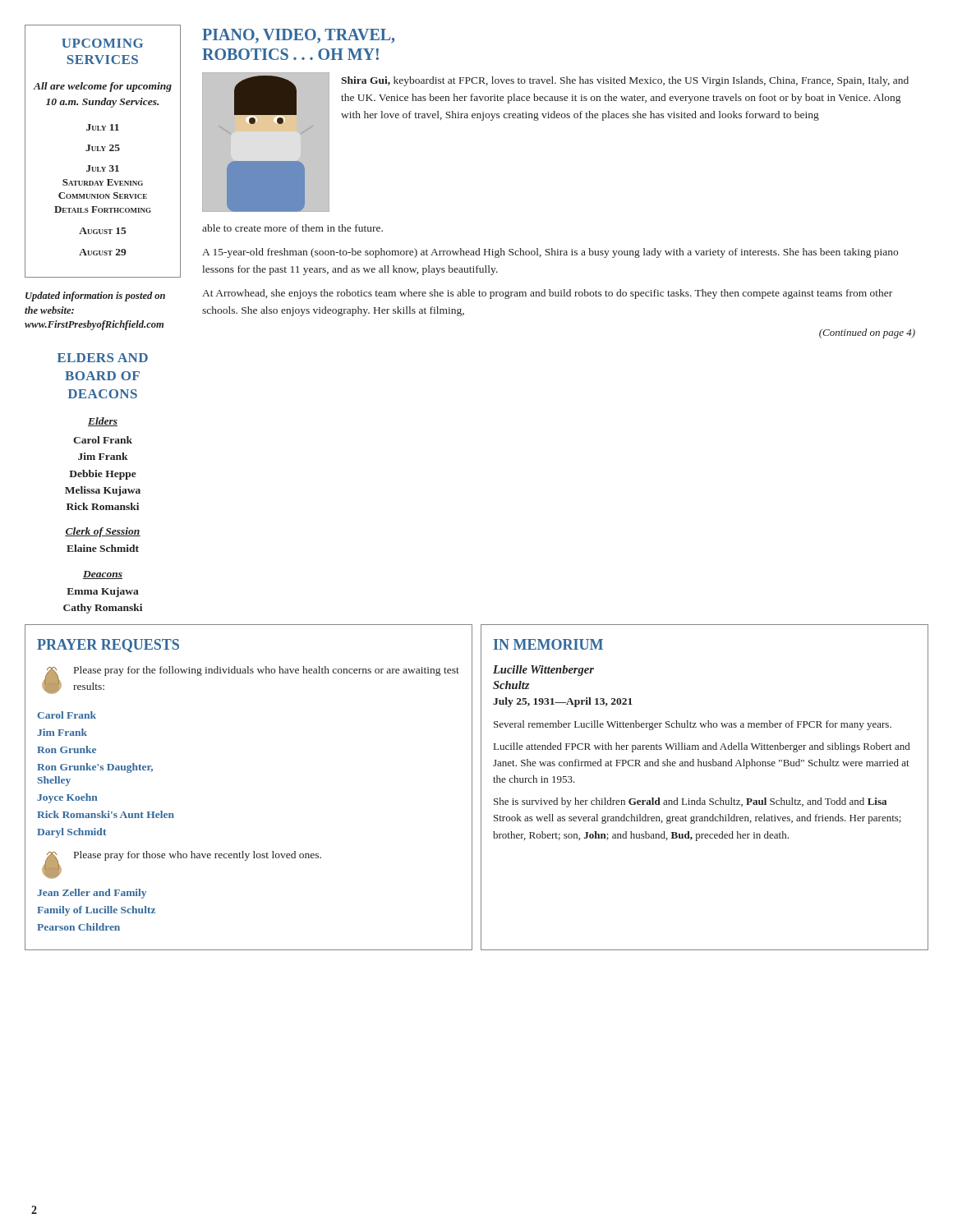This screenshot has width=953, height=1232.
Task: Find the text that reads "July 25"
Action: tap(103, 147)
